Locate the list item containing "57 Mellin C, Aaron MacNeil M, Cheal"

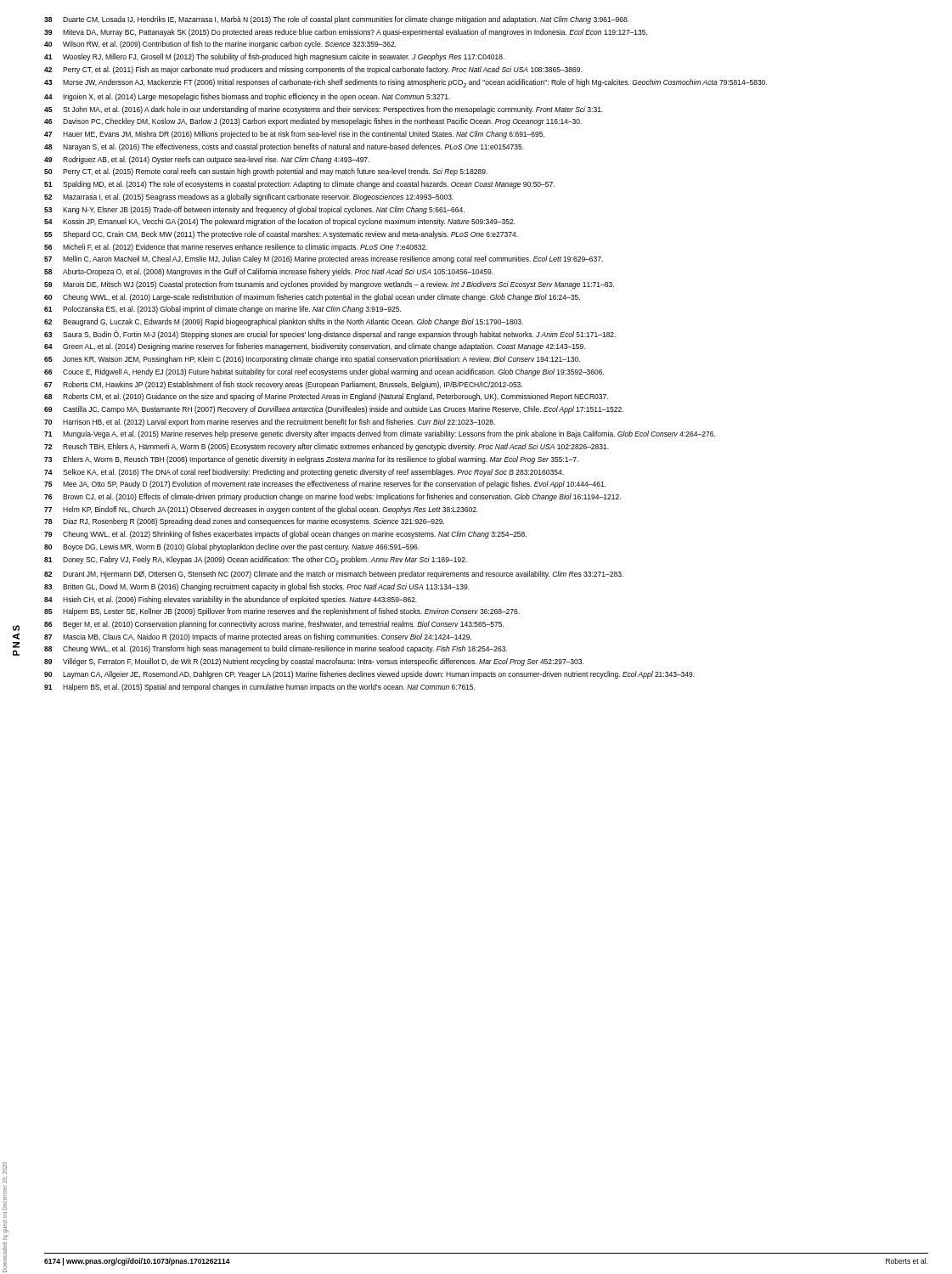[x=324, y=260]
